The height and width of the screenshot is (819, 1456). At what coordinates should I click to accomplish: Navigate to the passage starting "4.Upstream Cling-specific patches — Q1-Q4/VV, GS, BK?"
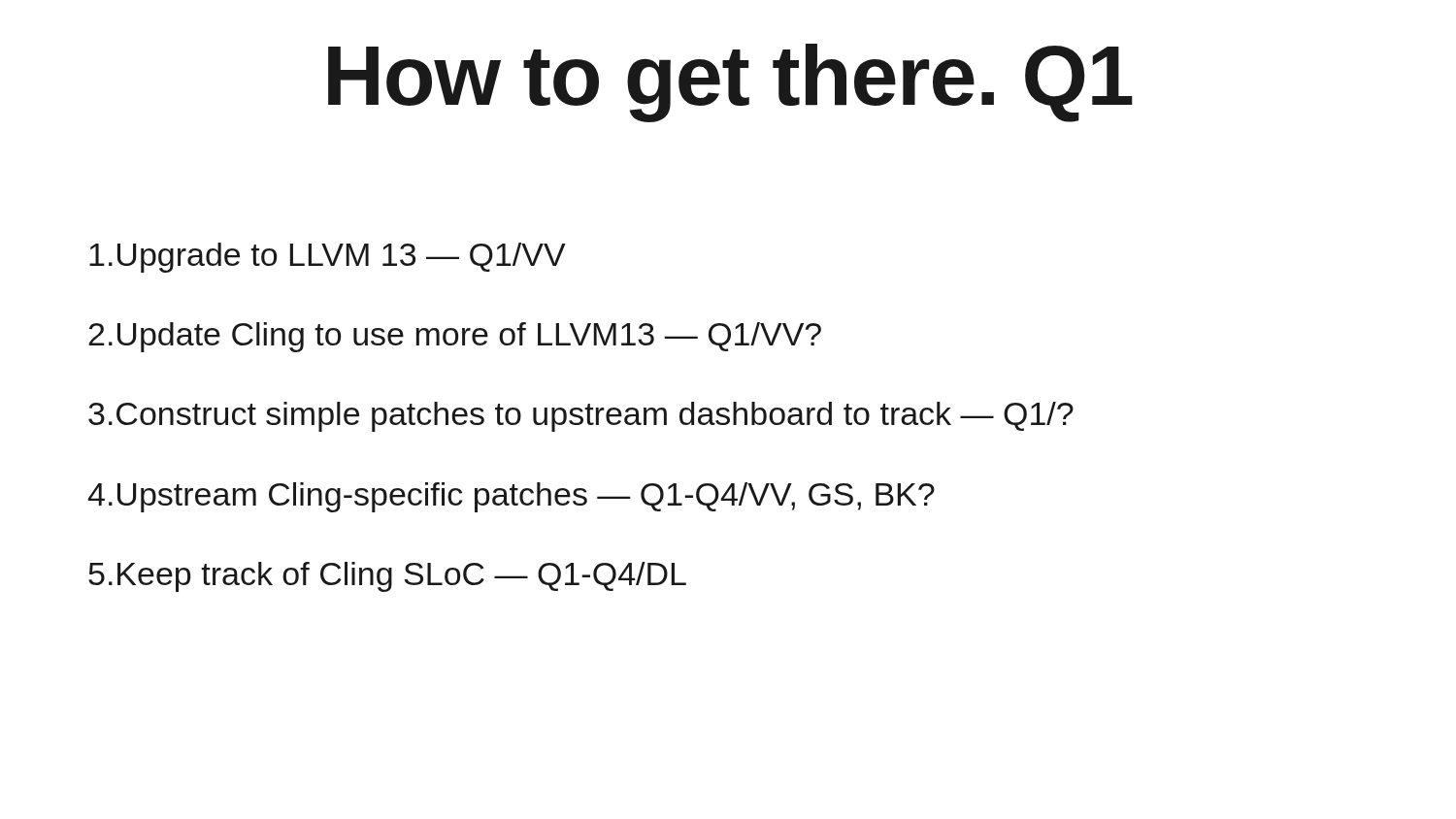click(511, 494)
